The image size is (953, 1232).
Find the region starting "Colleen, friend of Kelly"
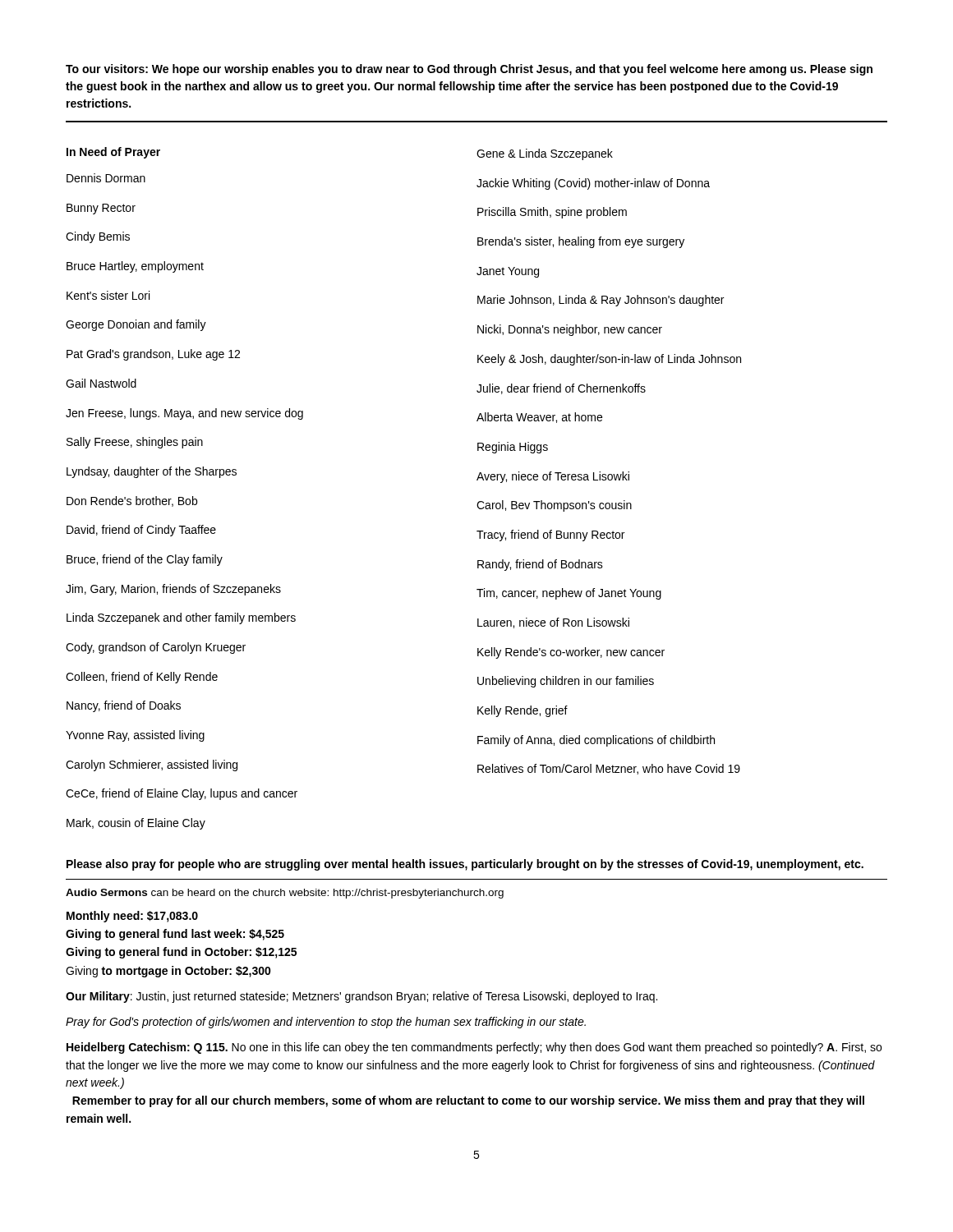click(142, 678)
